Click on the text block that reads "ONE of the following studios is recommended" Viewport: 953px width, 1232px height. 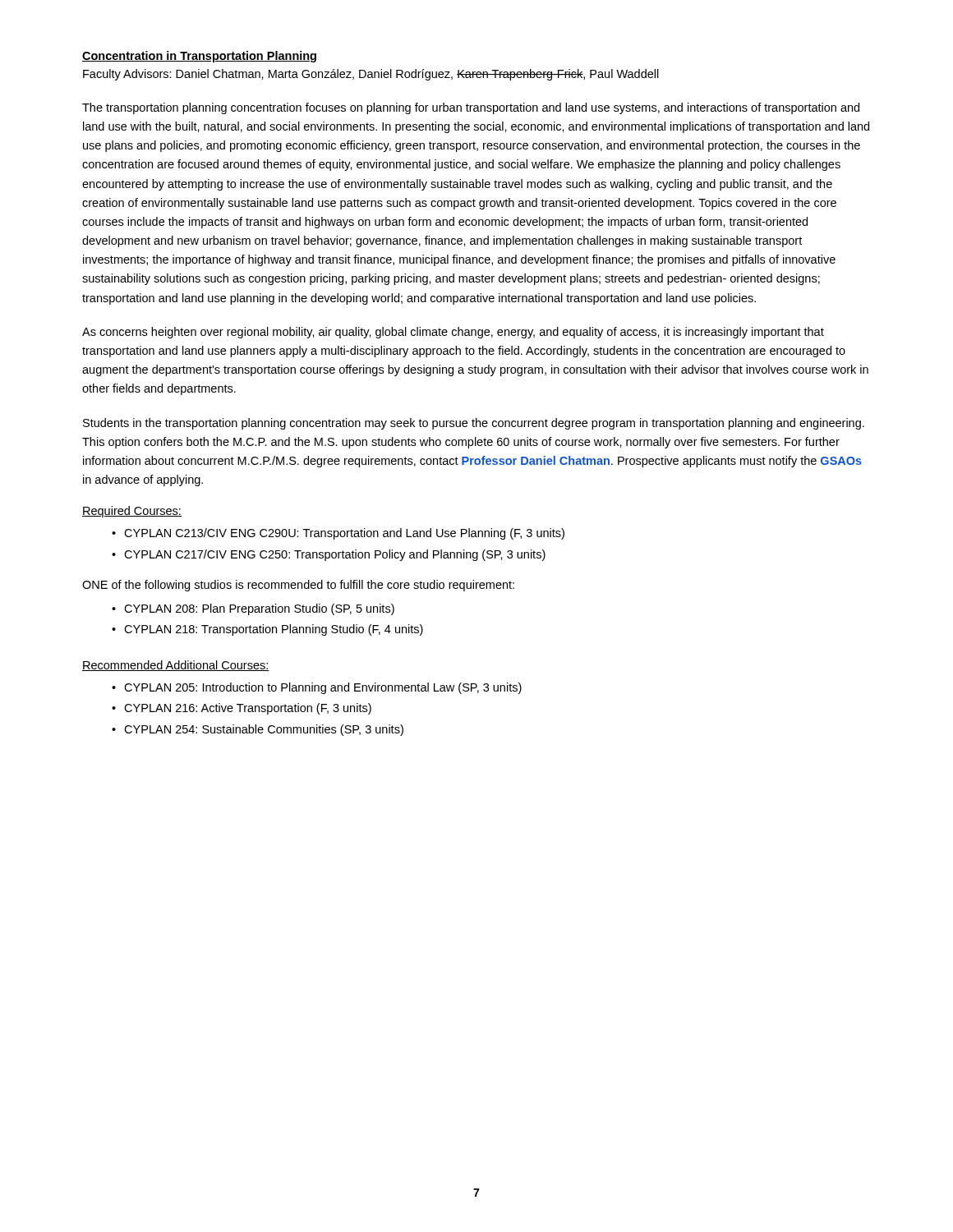pyautogui.click(x=299, y=585)
